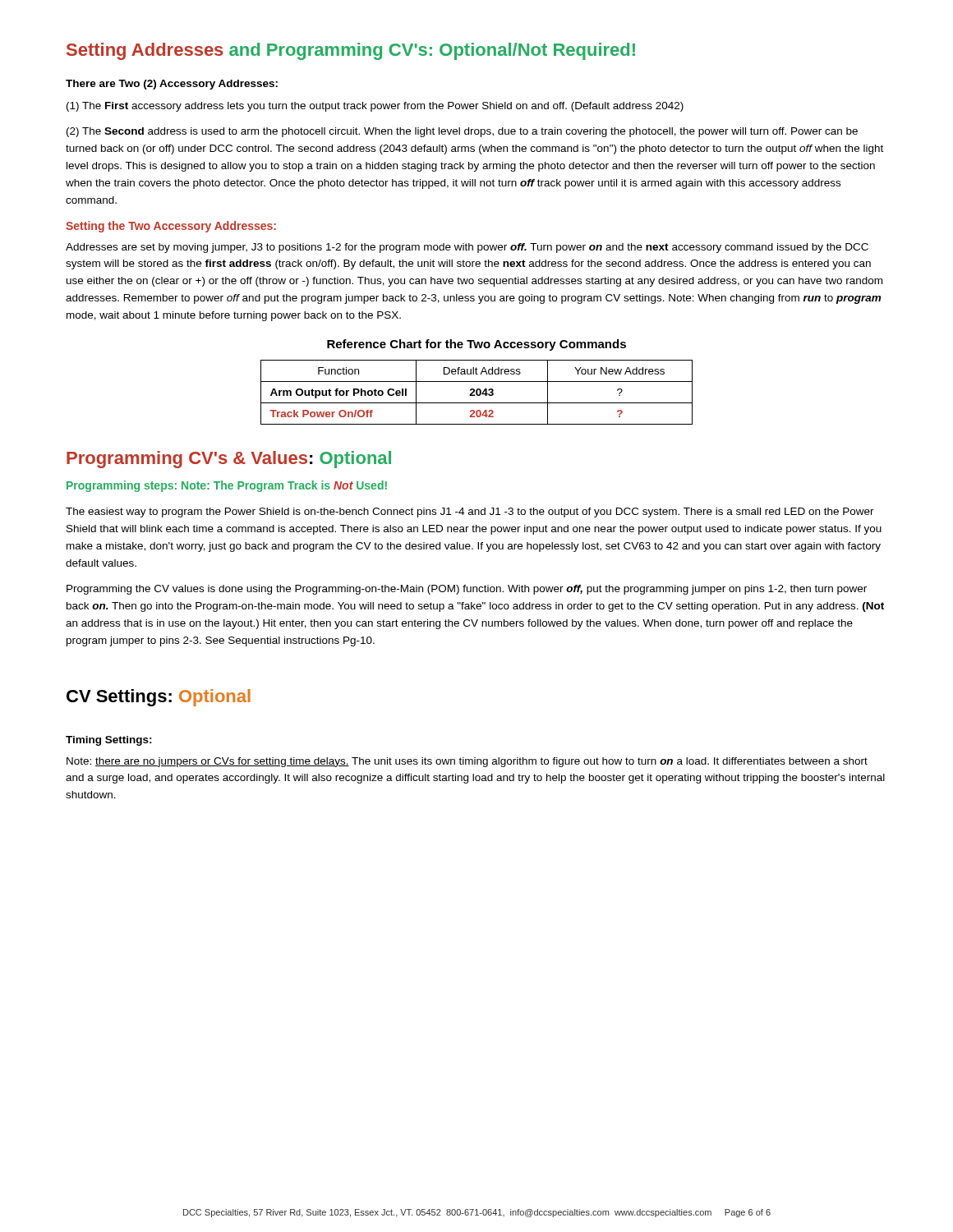953x1232 pixels.
Task: Point to the block beginning "Note: there are no"
Action: 476,779
